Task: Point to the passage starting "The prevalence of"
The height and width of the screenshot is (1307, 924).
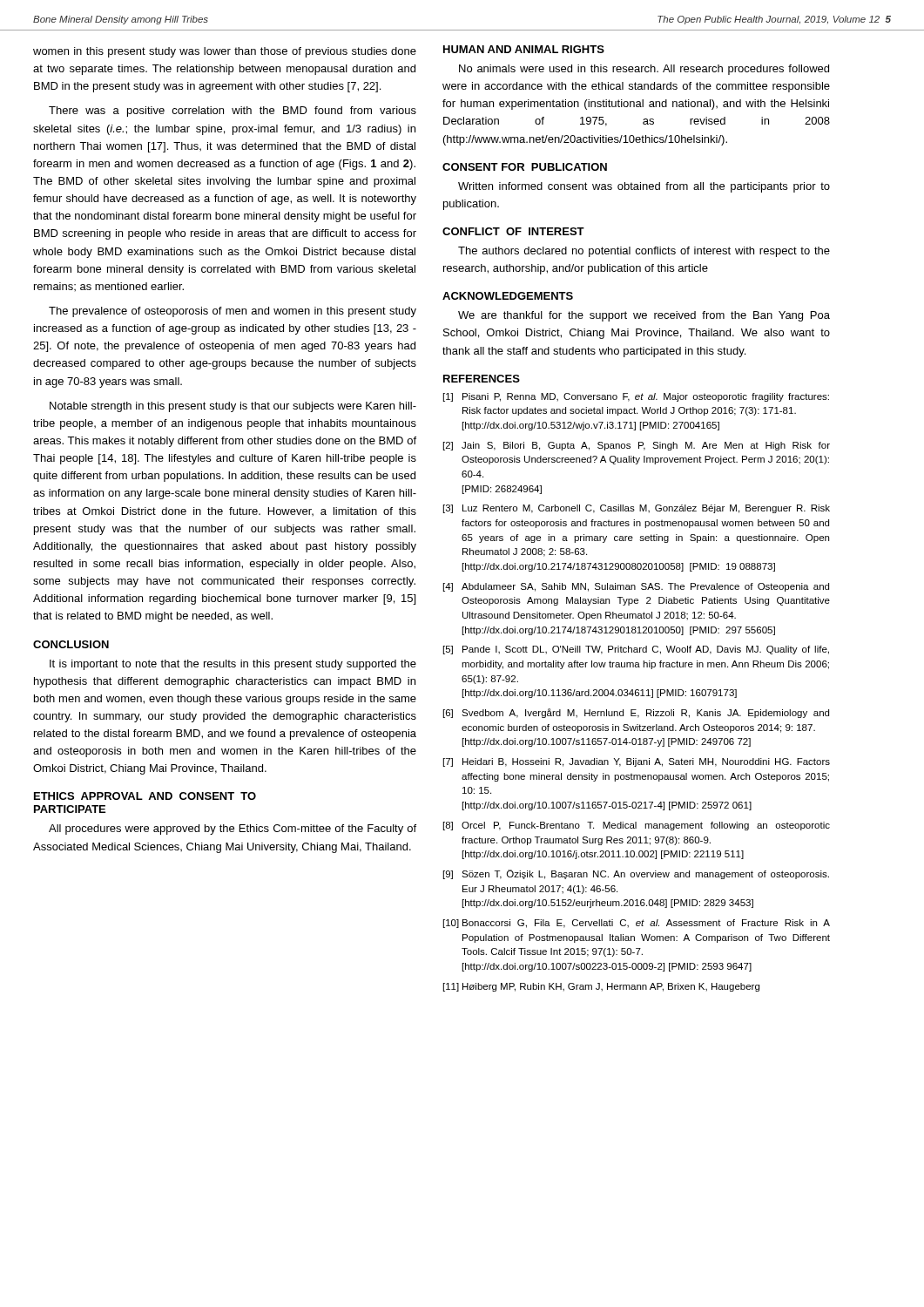Action: point(225,346)
